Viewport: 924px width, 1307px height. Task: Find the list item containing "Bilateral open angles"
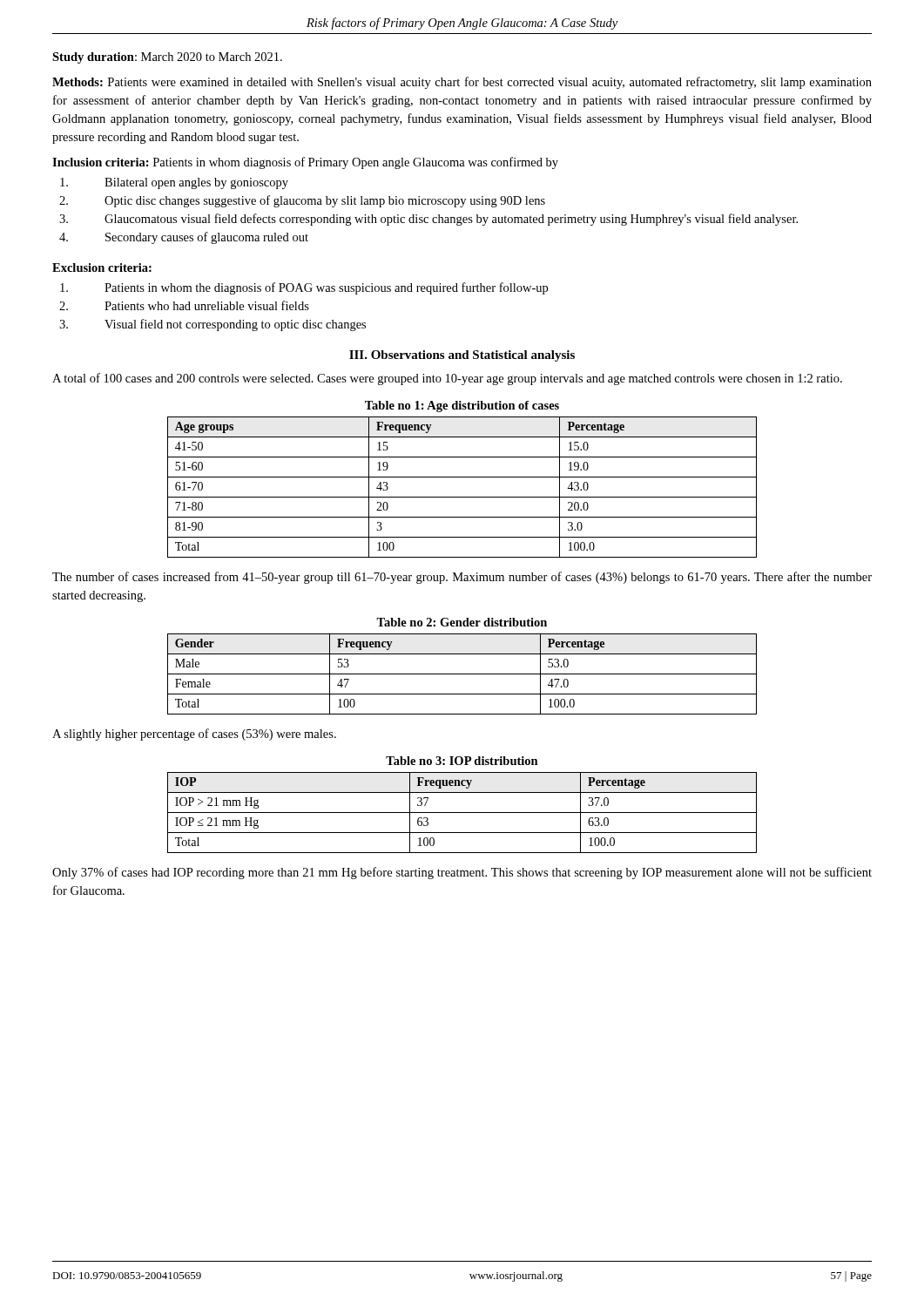(x=174, y=183)
